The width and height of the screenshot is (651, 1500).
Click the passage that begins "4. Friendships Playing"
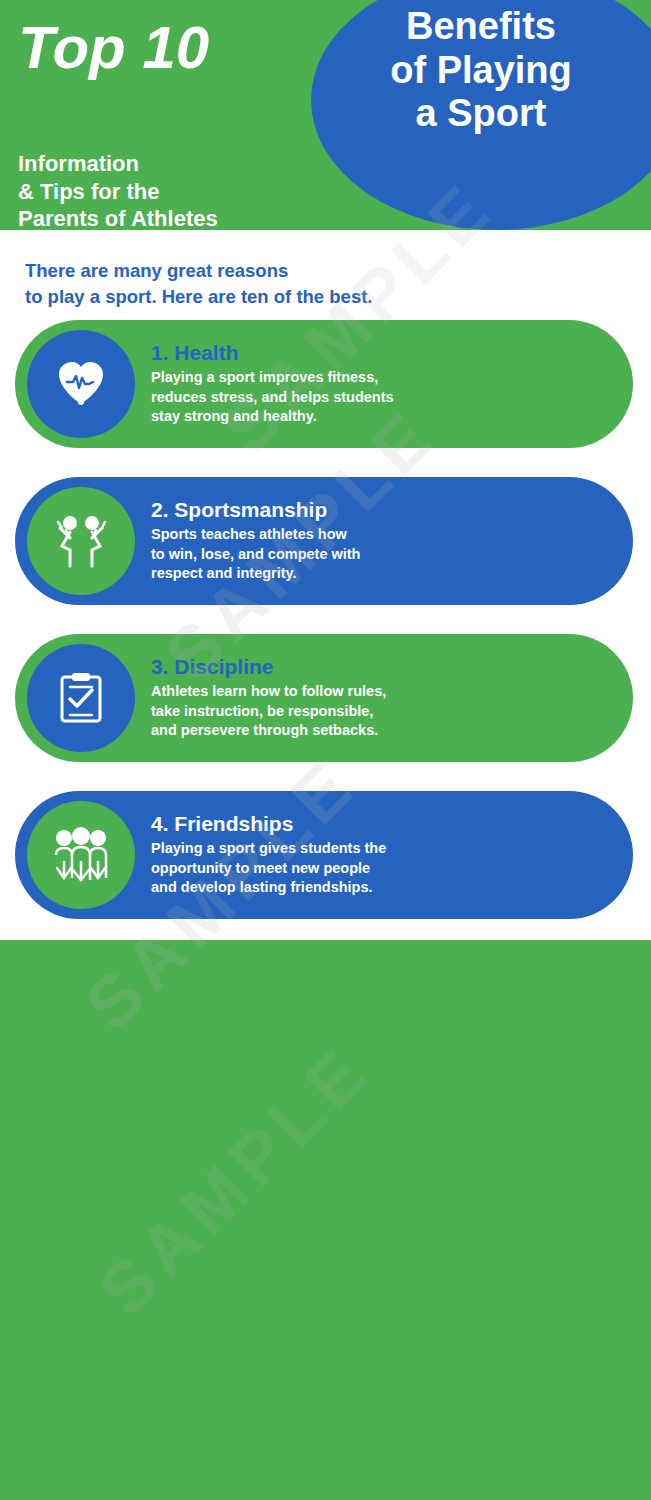pyautogui.click(x=330, y=855)
